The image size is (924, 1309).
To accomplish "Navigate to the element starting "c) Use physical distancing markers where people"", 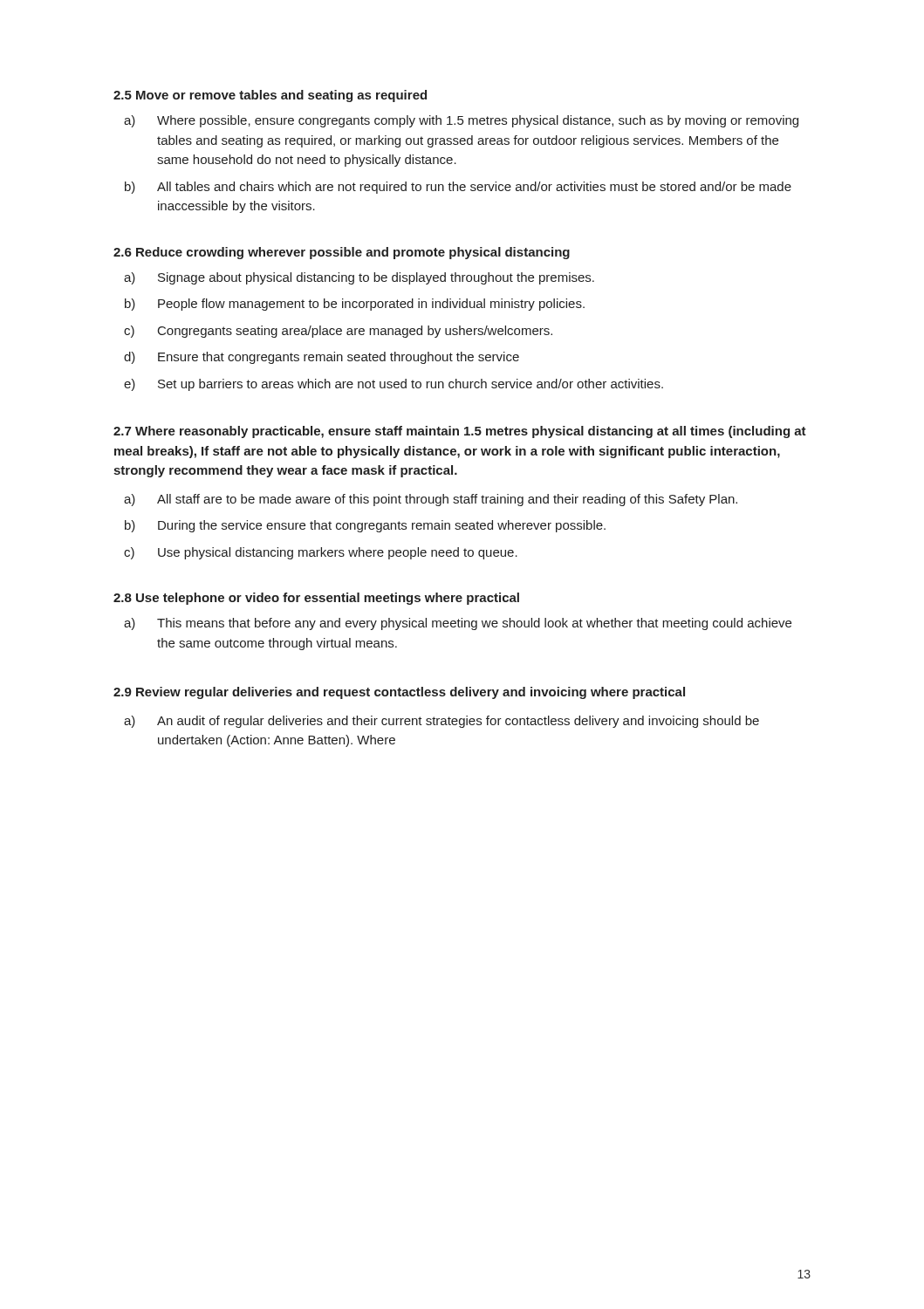I will tap(462, 552).
